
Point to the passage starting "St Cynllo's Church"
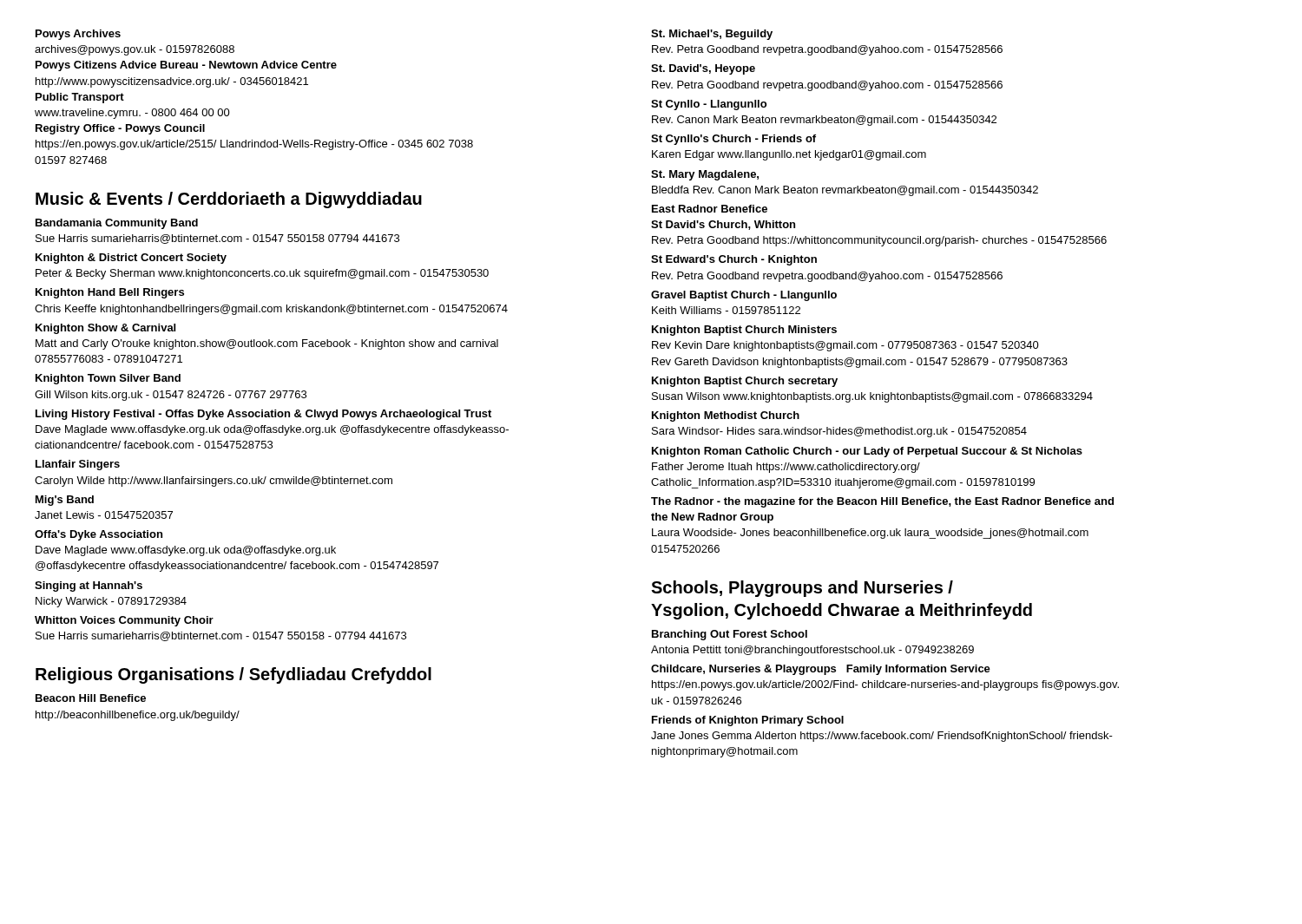coord(789,146)
